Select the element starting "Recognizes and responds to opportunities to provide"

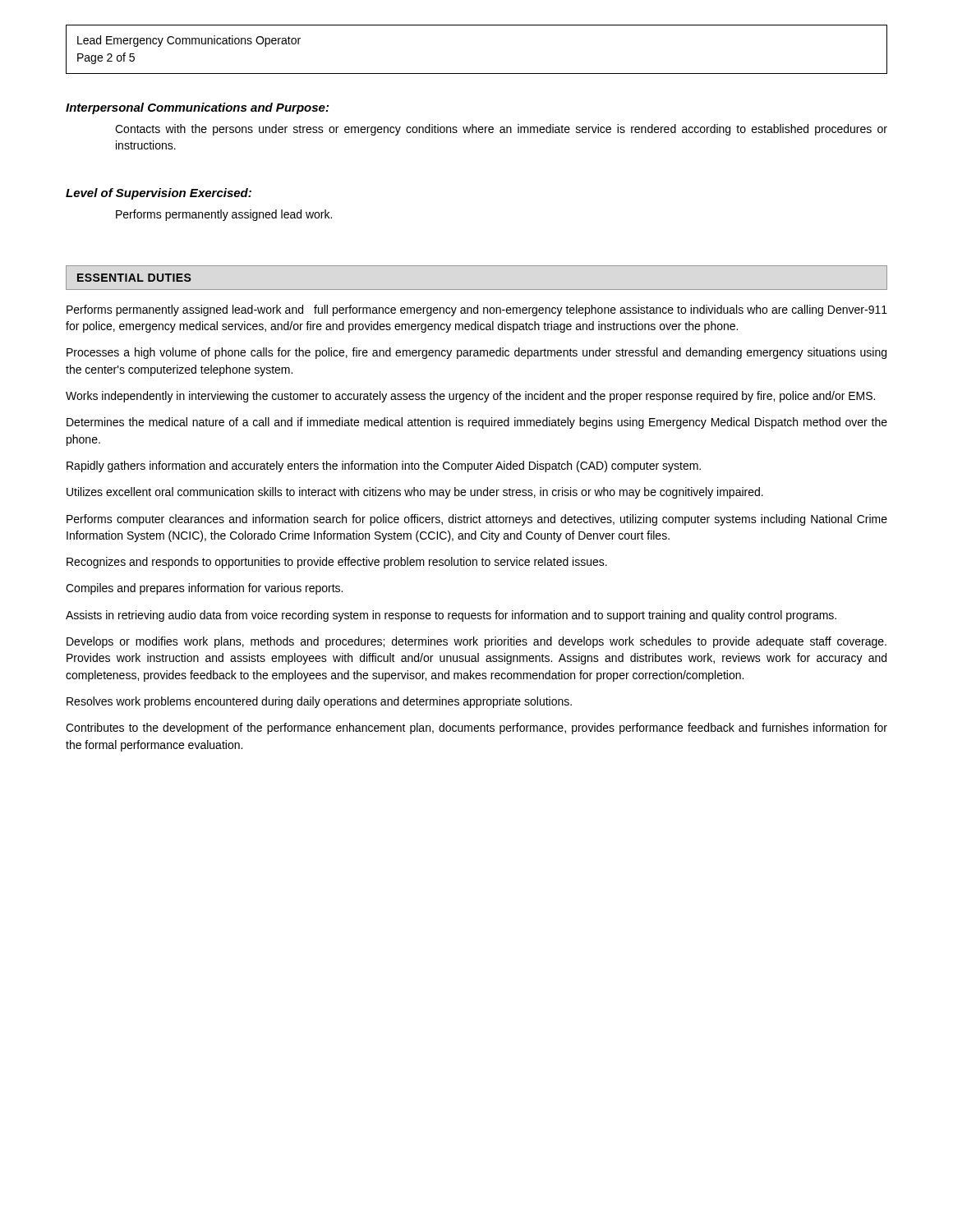(337, 562)
